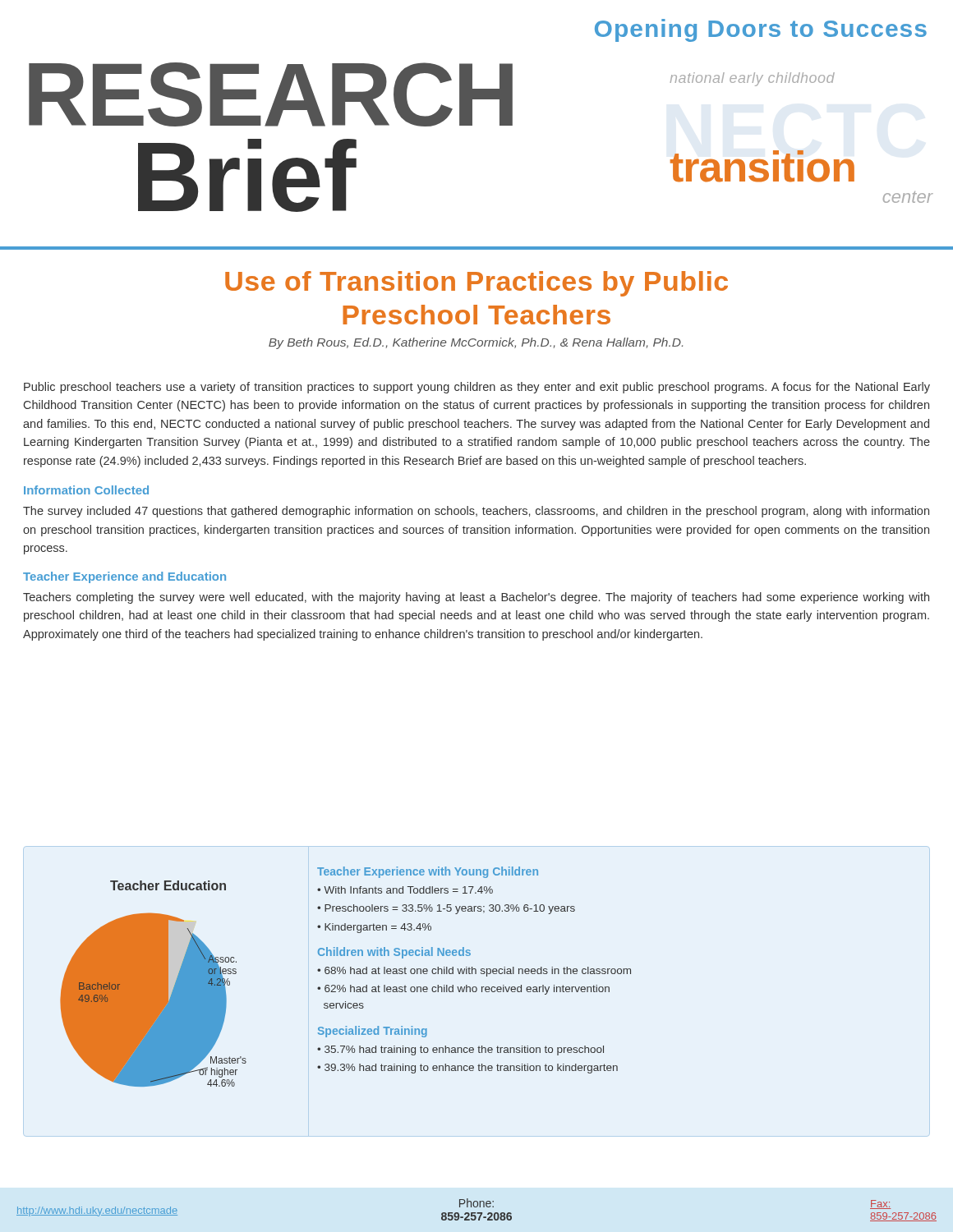Find the passage starting "By Beth Rous,"
This screenshot has height=1232, width=953.
[x=476, y=342]
